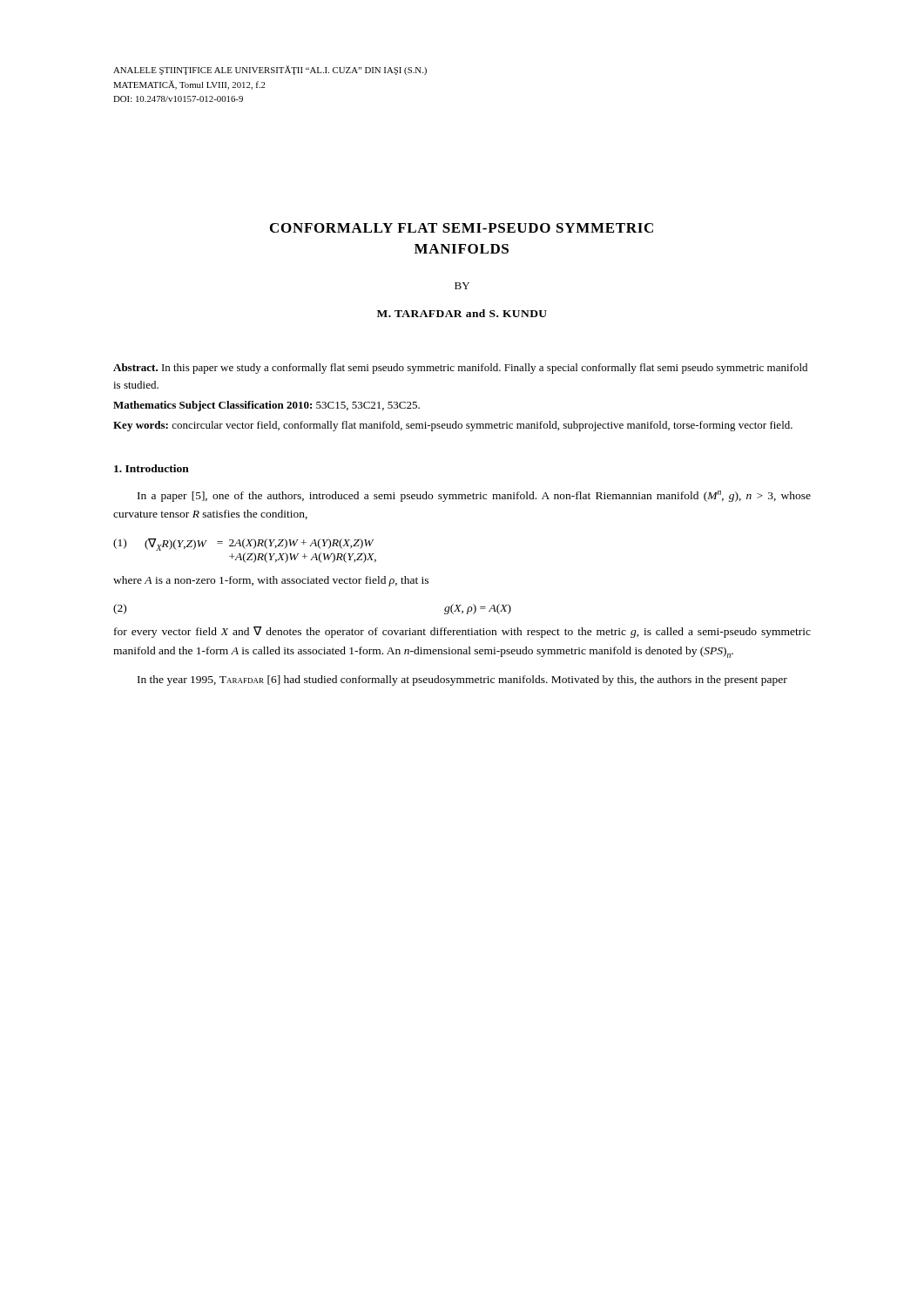Click the formula that begins "(1) (∇XR)(Y,Z)W = 2A(X)R(Y,Z)W + A(Y)R(X,Z)W"
The height and width of the screenshot is (1307, 924).
[x=243, y=545]
